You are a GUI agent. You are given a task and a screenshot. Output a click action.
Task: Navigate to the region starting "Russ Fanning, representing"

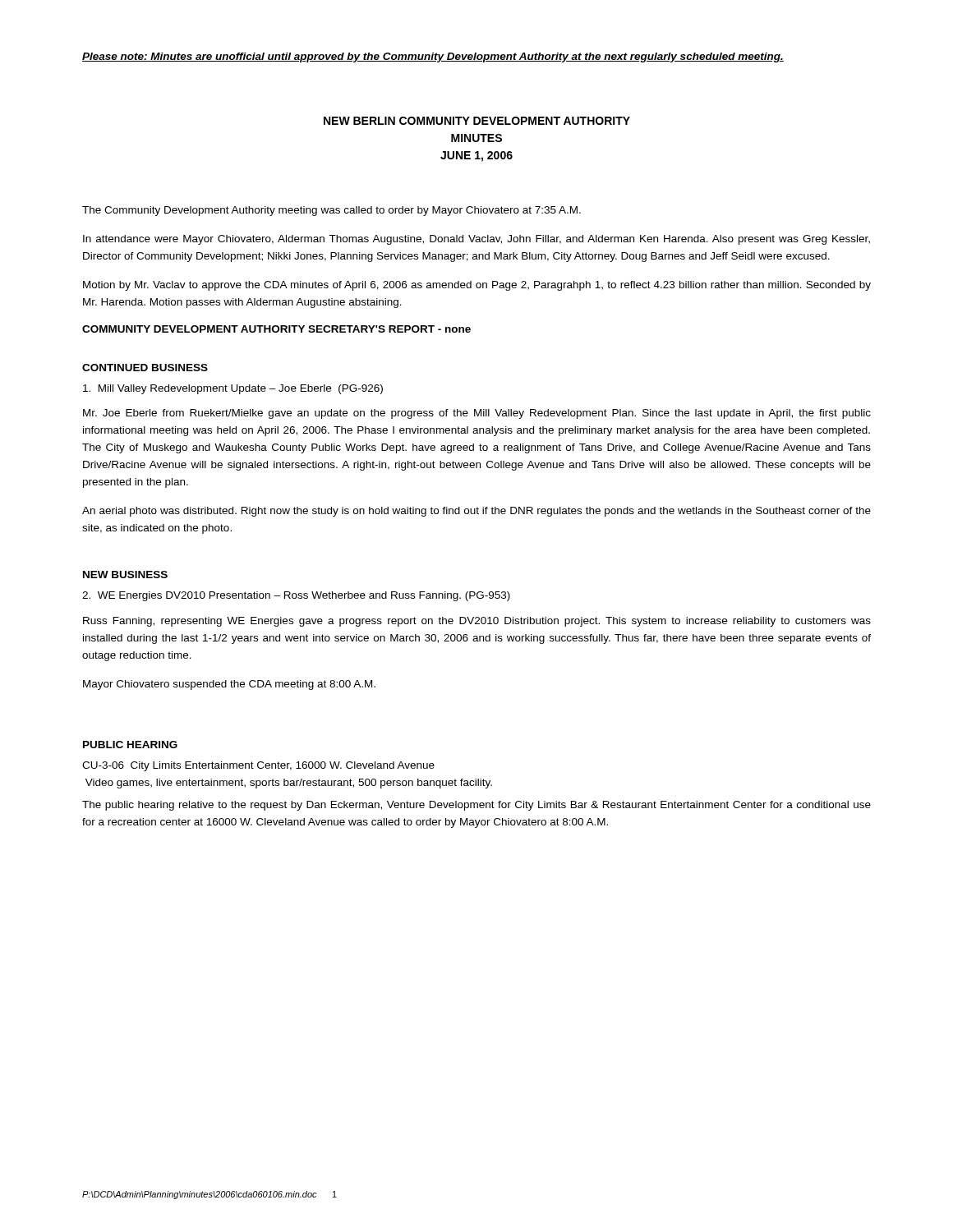[x=476, y=637]
